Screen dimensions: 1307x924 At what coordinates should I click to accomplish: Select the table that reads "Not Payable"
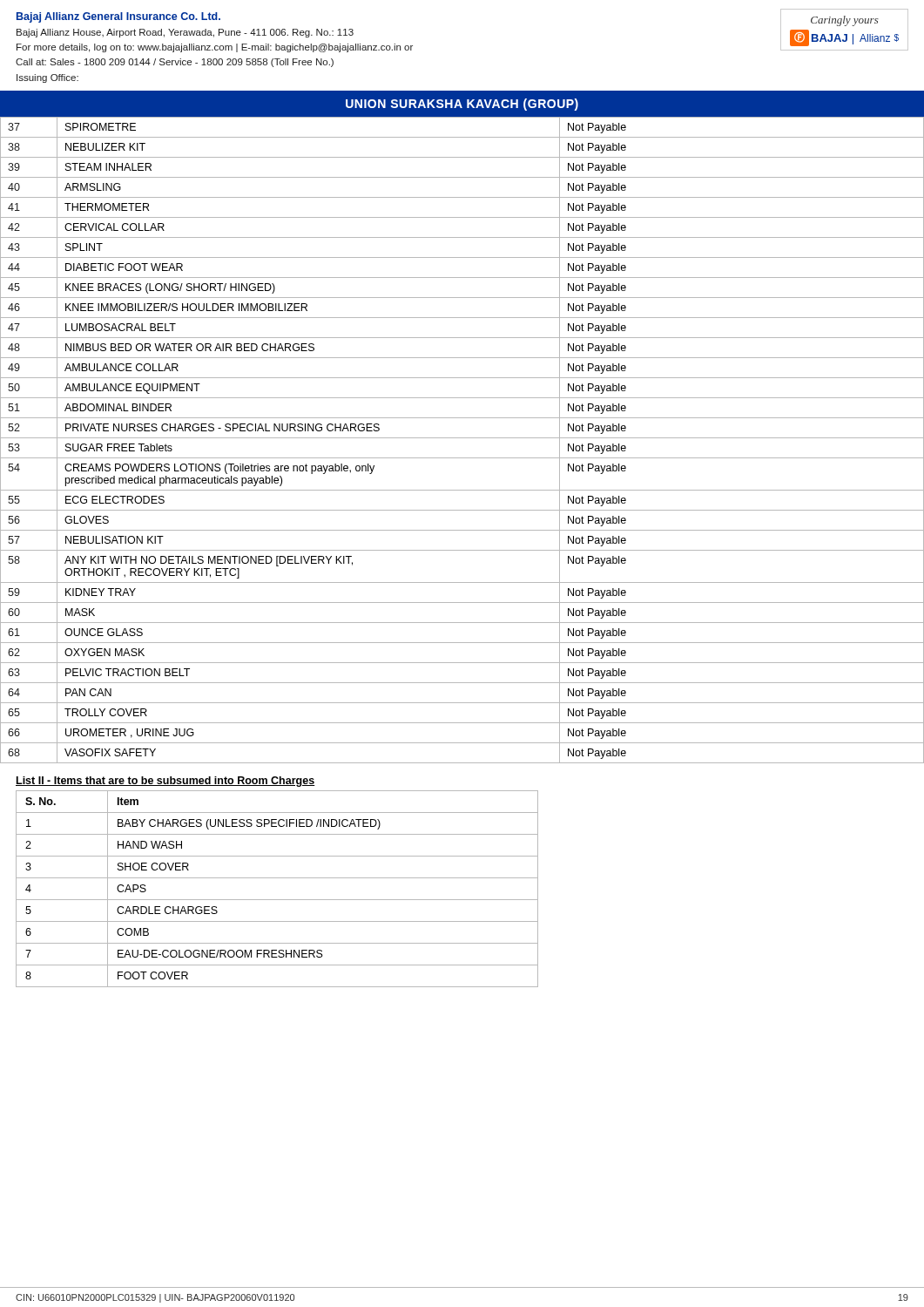462,440
